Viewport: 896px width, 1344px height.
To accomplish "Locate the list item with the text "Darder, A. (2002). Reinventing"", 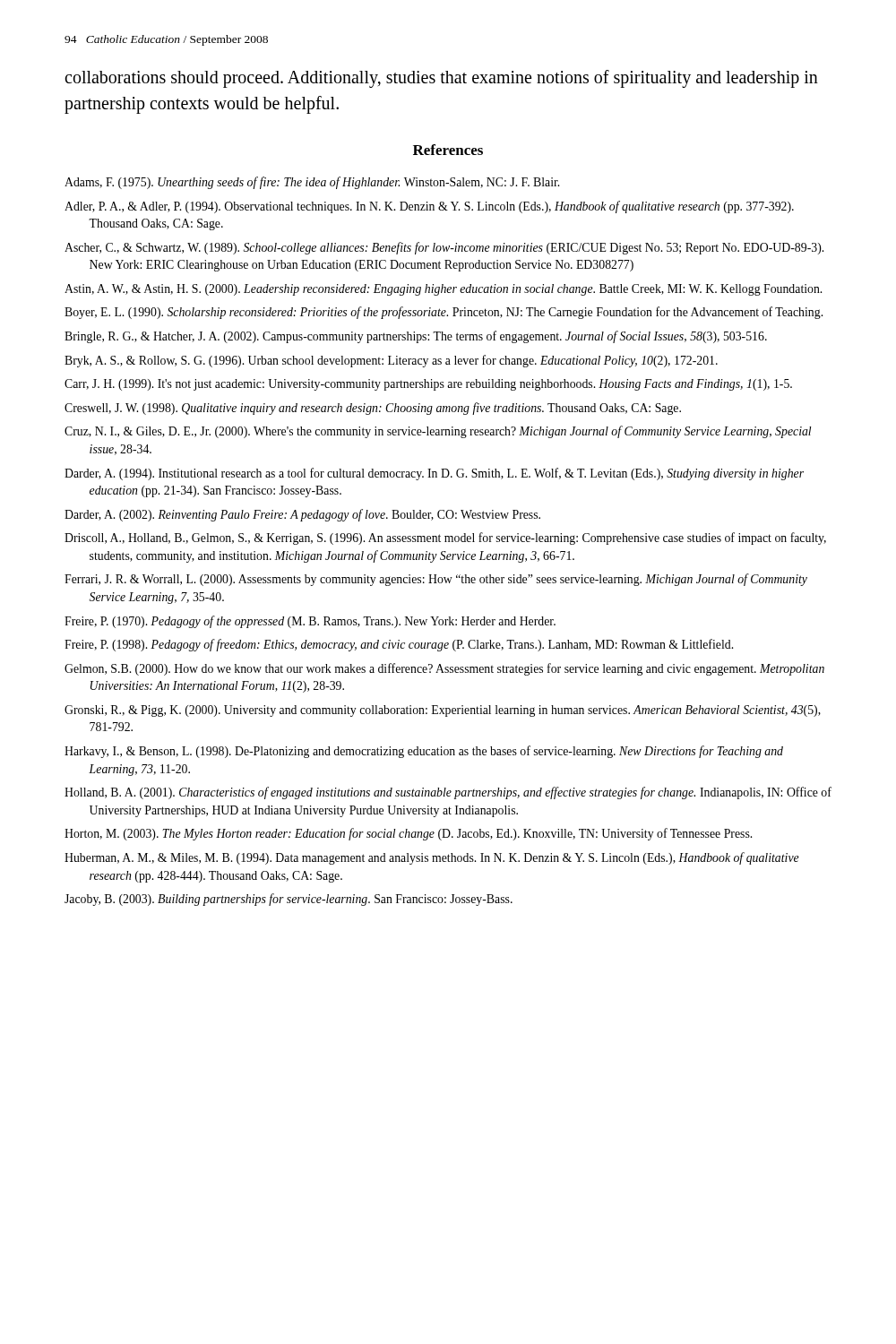I will tap(303, 514).
